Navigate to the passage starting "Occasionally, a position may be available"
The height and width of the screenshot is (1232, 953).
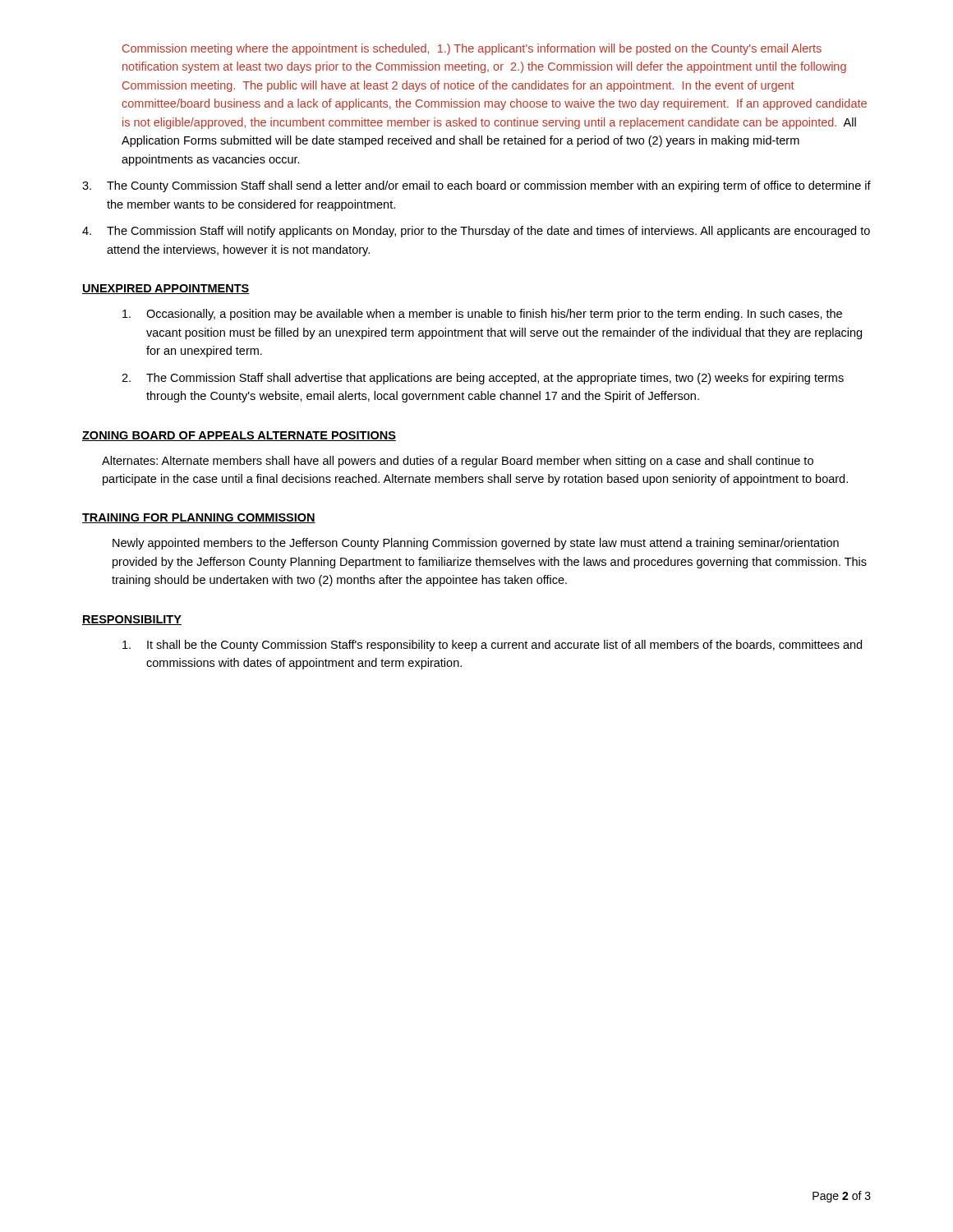click(496, 333)
